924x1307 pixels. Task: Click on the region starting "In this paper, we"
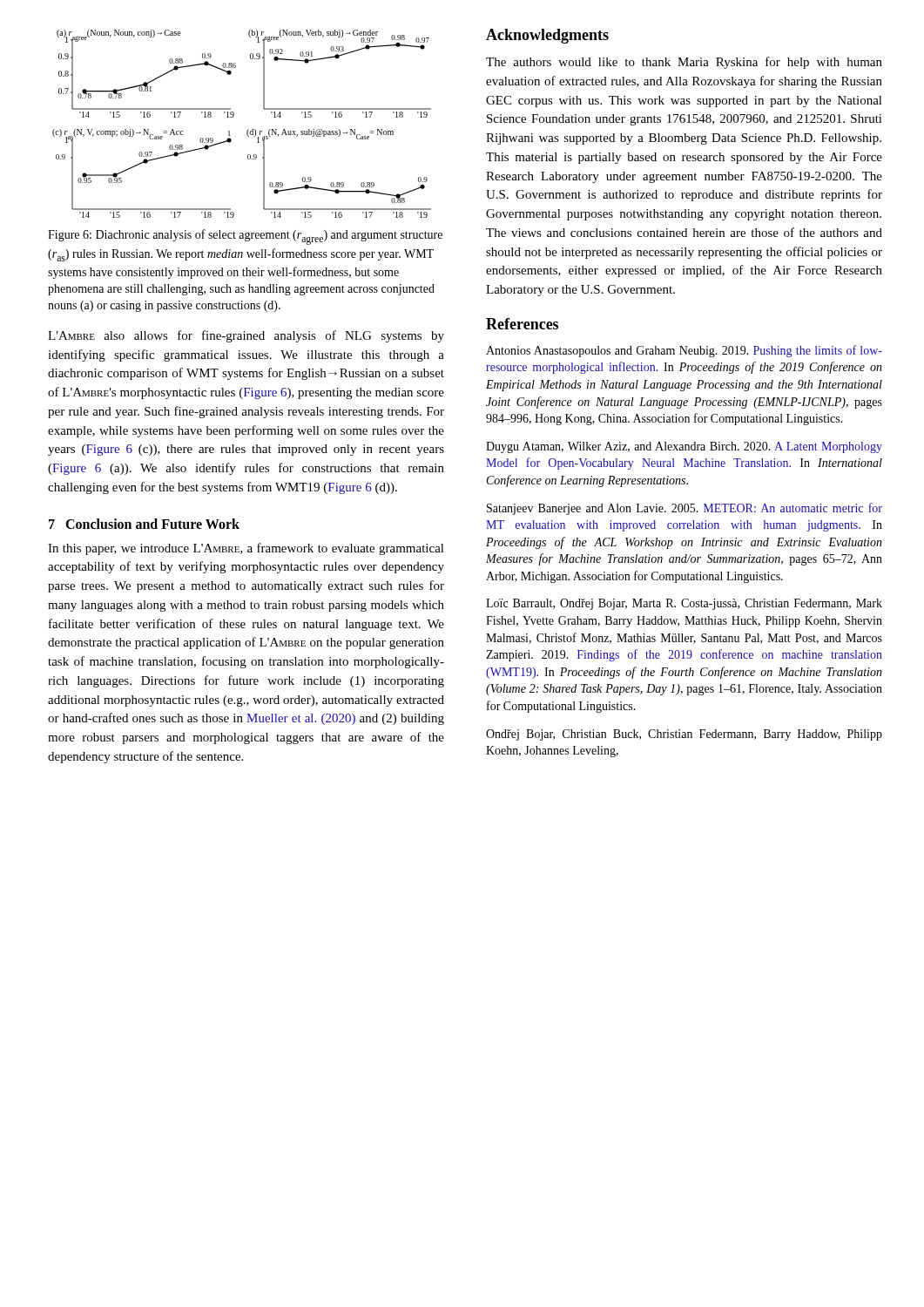point(246,652)
